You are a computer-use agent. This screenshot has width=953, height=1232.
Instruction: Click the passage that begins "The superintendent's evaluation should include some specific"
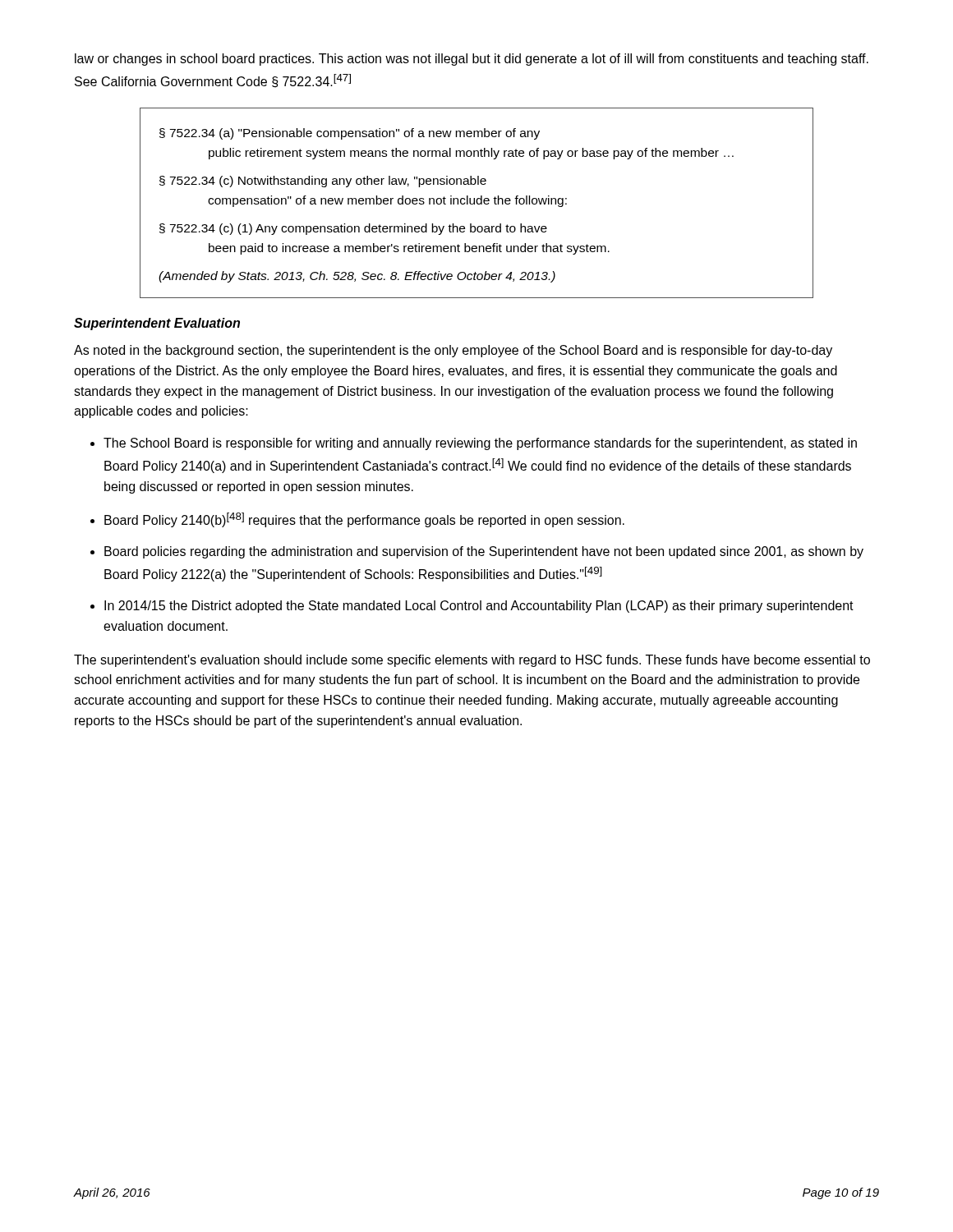click(x=472, y=690)
